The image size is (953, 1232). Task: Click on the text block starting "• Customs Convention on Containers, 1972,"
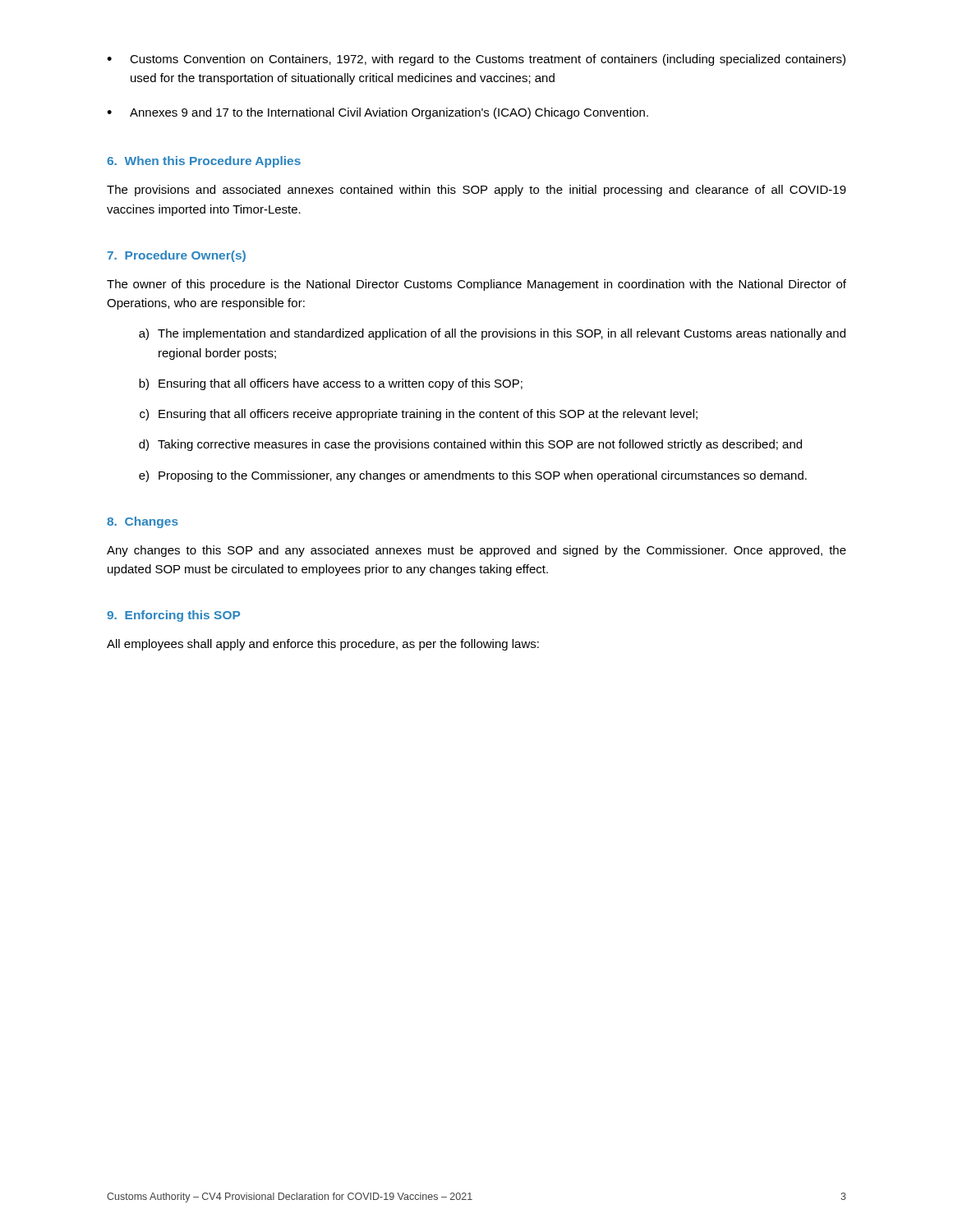click(x=476, y=68)
